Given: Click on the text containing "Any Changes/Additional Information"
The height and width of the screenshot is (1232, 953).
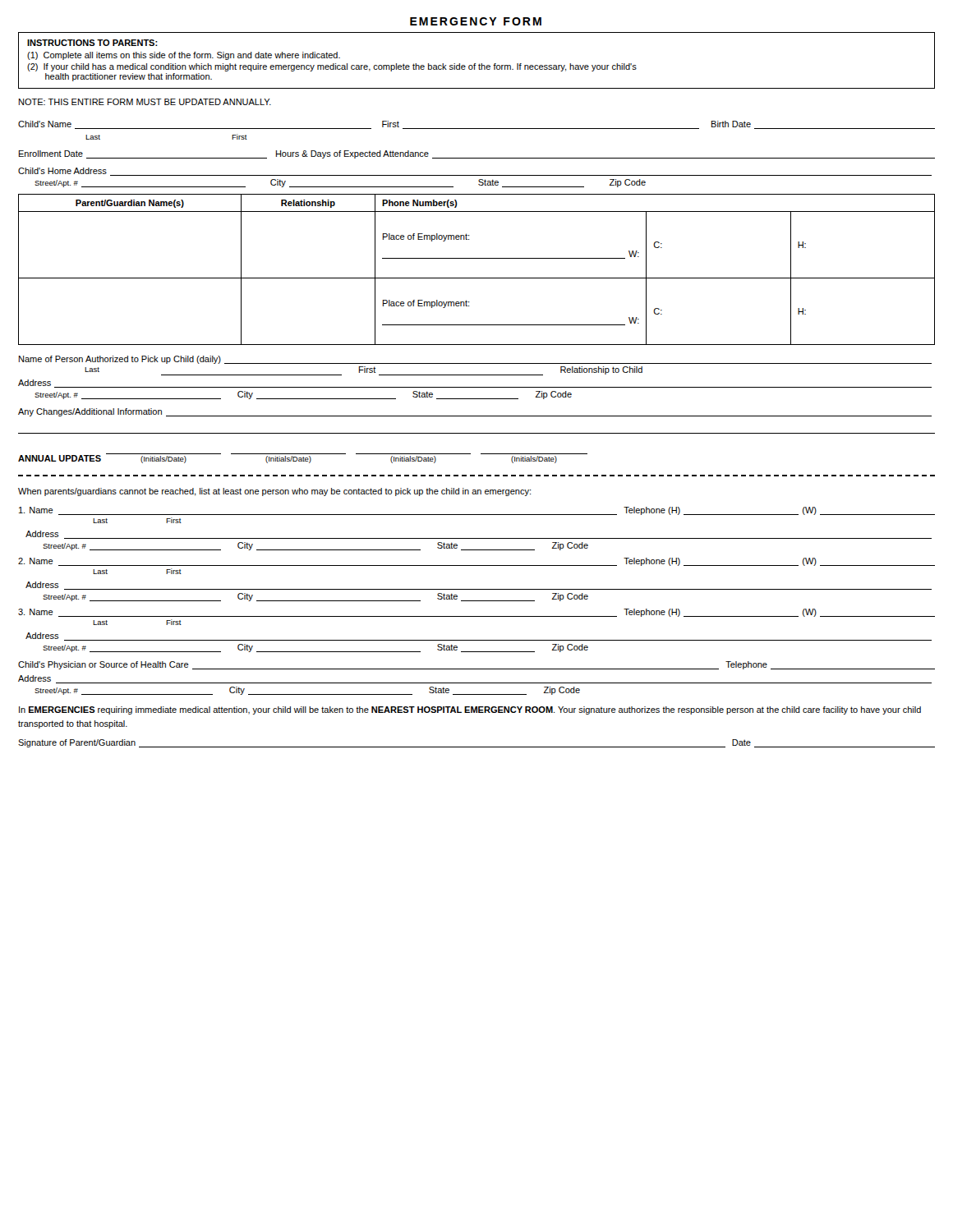Looking at the screenshot, I should 476,411.
